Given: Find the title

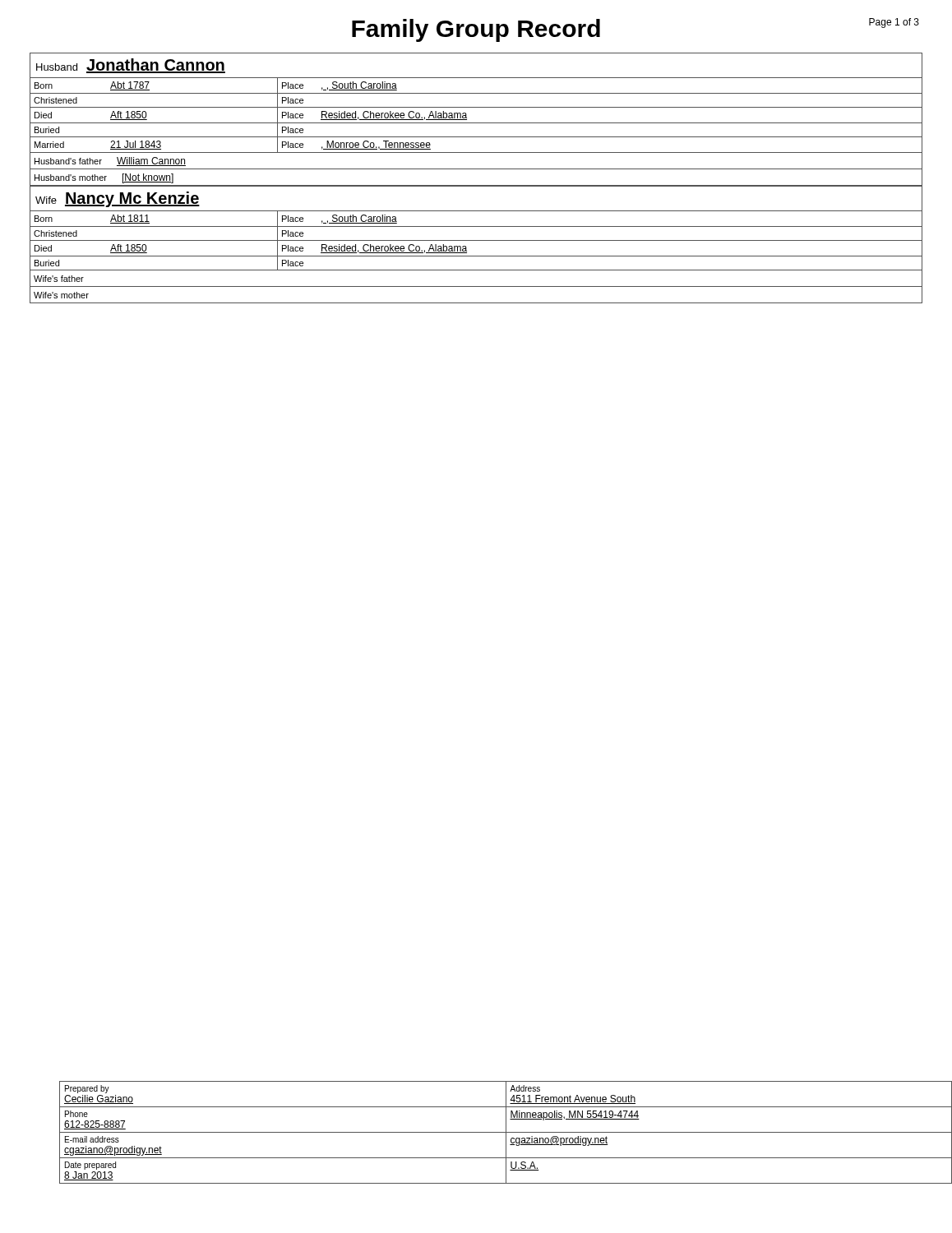Looking at the screenshot, I should pyautogui.click(x=476, y=28).
